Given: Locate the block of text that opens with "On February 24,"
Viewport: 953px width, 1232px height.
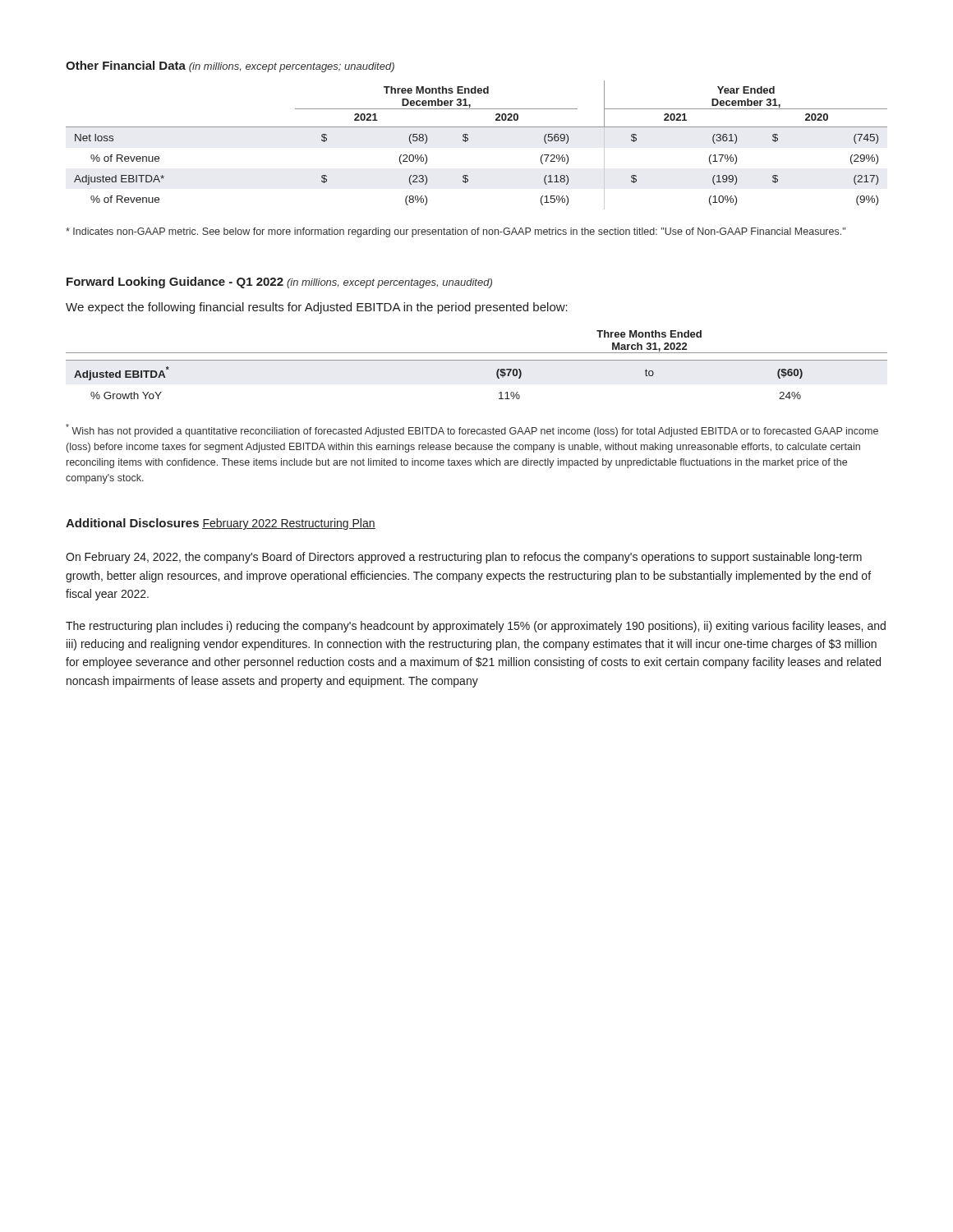Looking at the screenshot, I should pos(476,576).
